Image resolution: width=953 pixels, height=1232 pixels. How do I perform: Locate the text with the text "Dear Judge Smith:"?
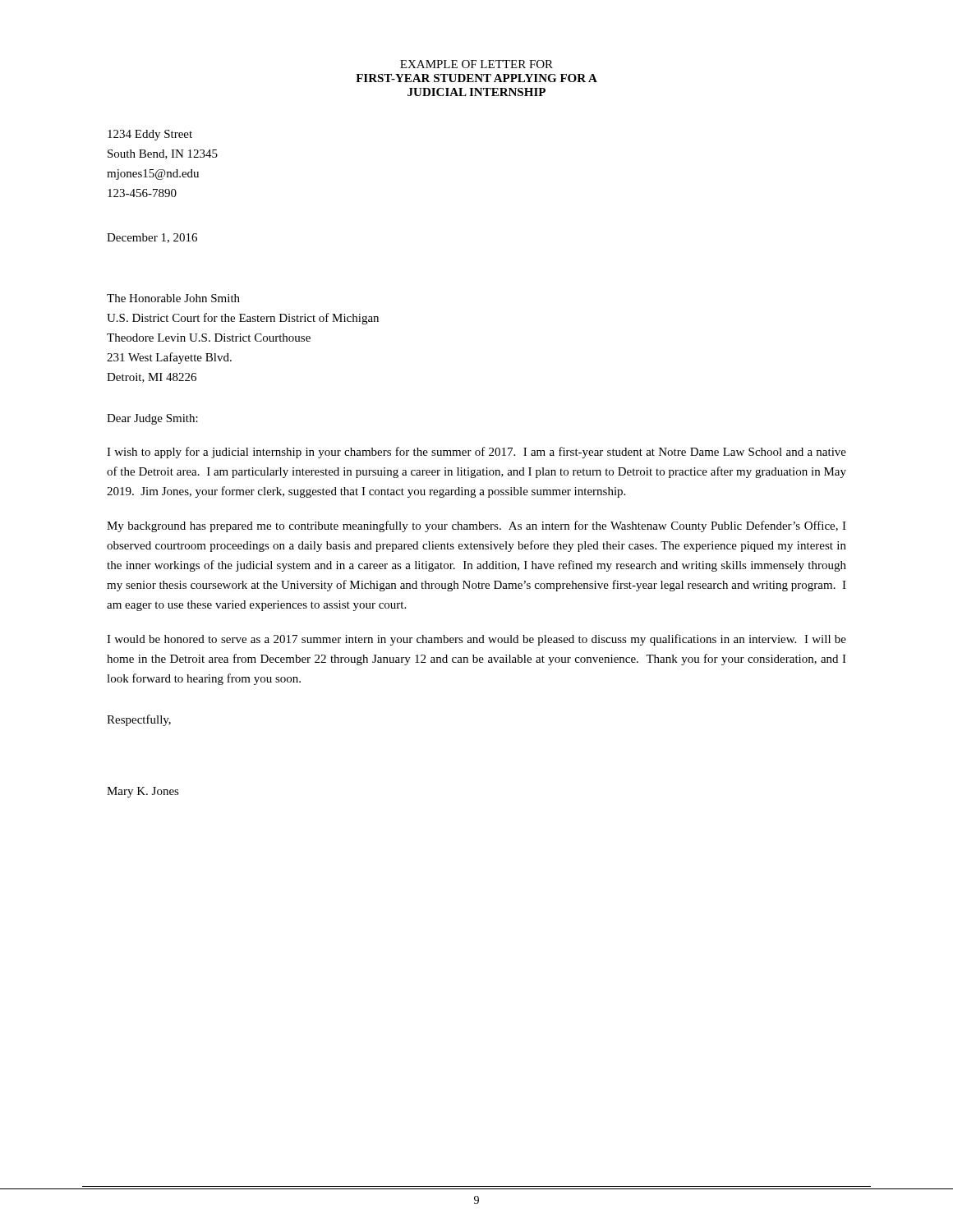click(153, 418)
